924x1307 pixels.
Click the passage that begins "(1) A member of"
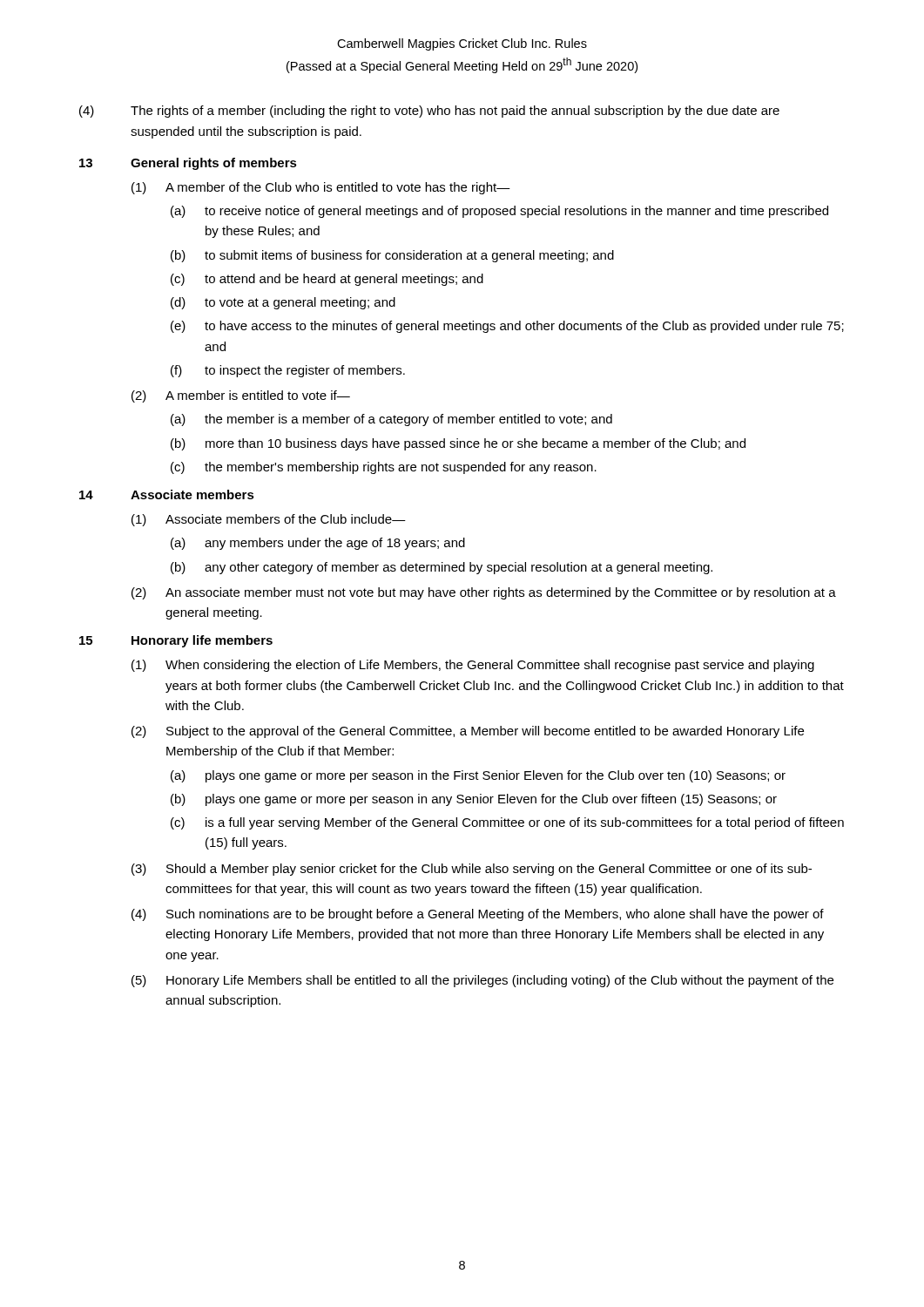point(462,187)
